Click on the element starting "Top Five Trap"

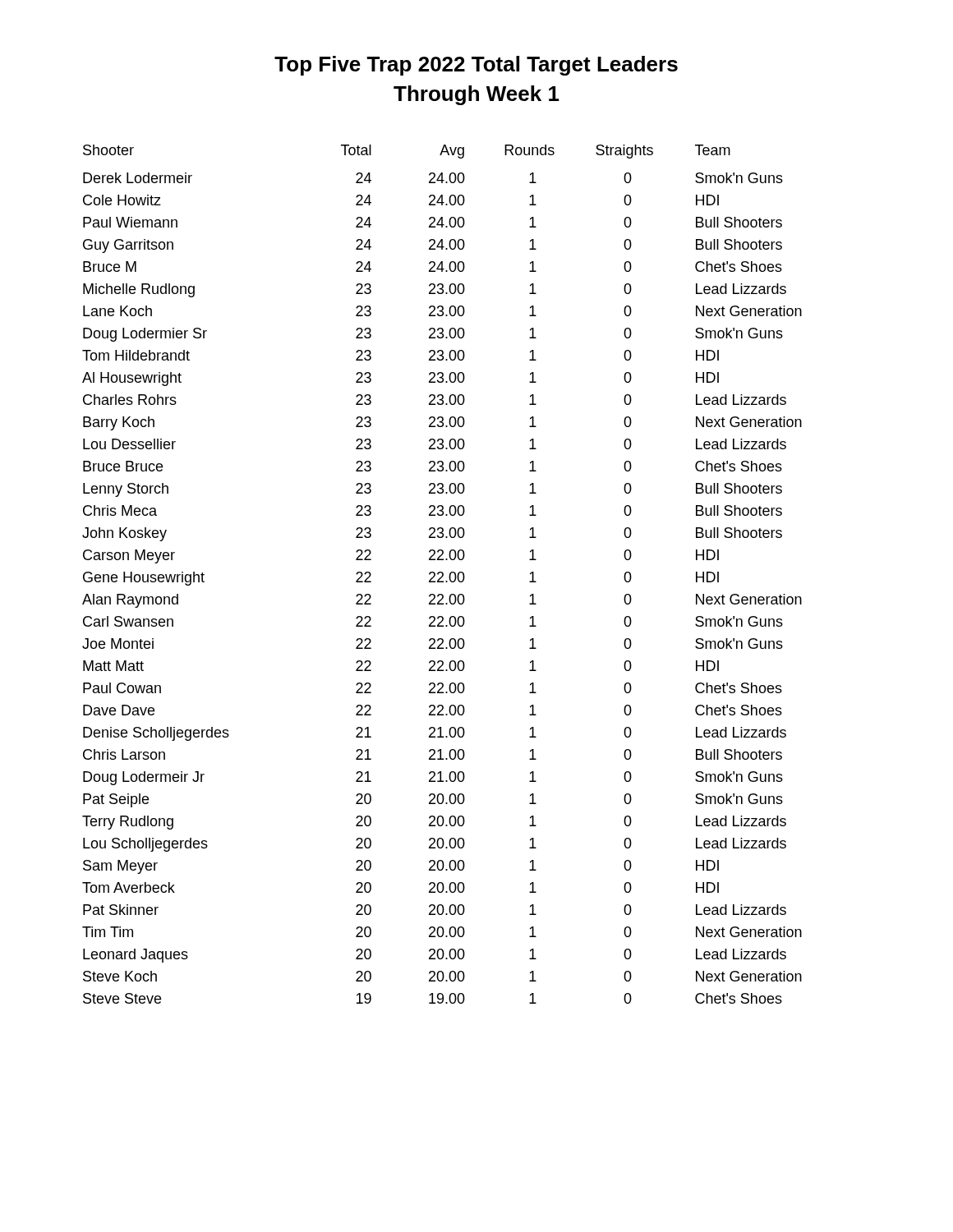(476, 79)
